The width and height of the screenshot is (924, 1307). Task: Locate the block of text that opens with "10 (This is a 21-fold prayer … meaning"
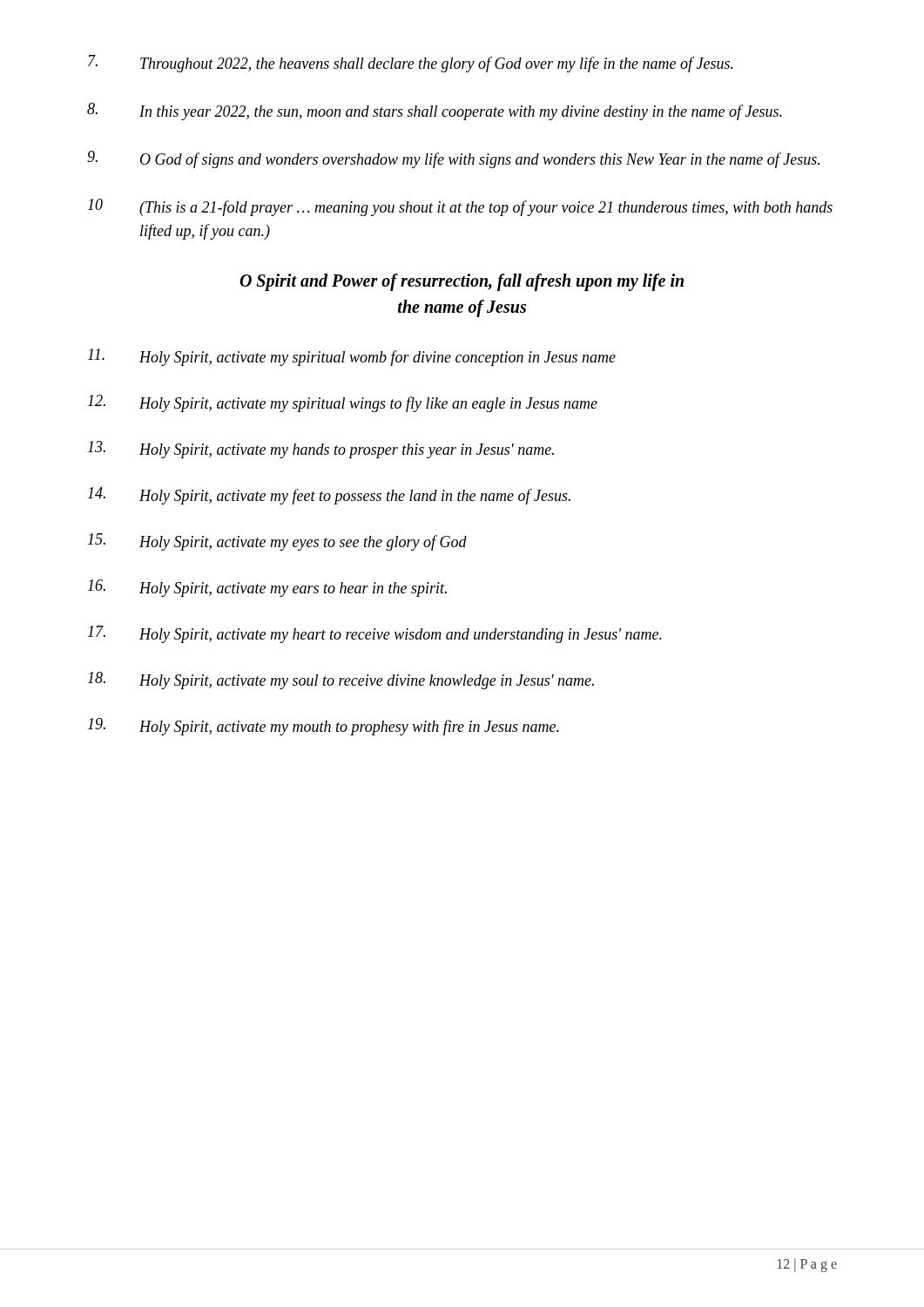462,220
